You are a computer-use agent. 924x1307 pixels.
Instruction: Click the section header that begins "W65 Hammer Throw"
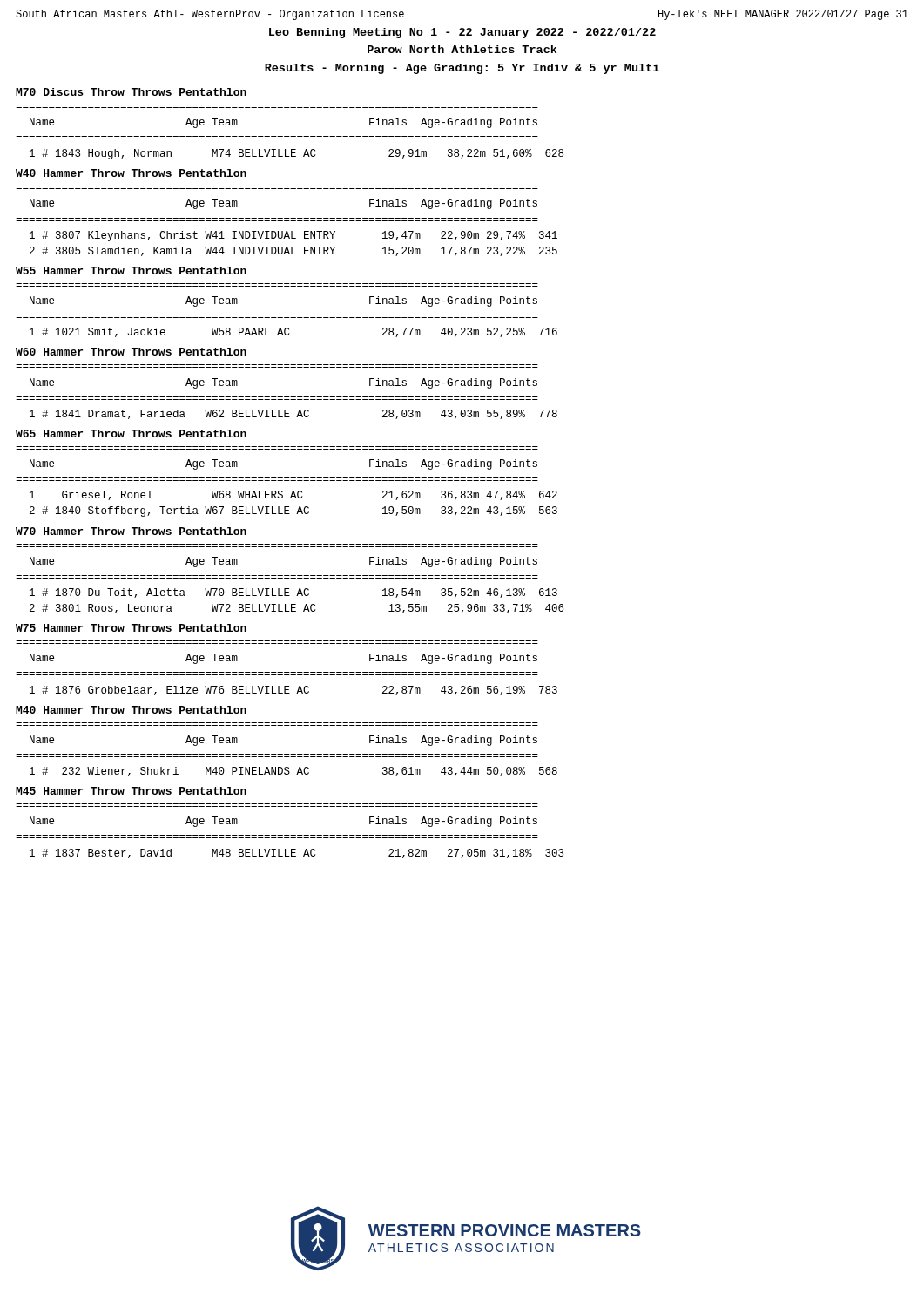pyautogui.click(x=131, y=434)
